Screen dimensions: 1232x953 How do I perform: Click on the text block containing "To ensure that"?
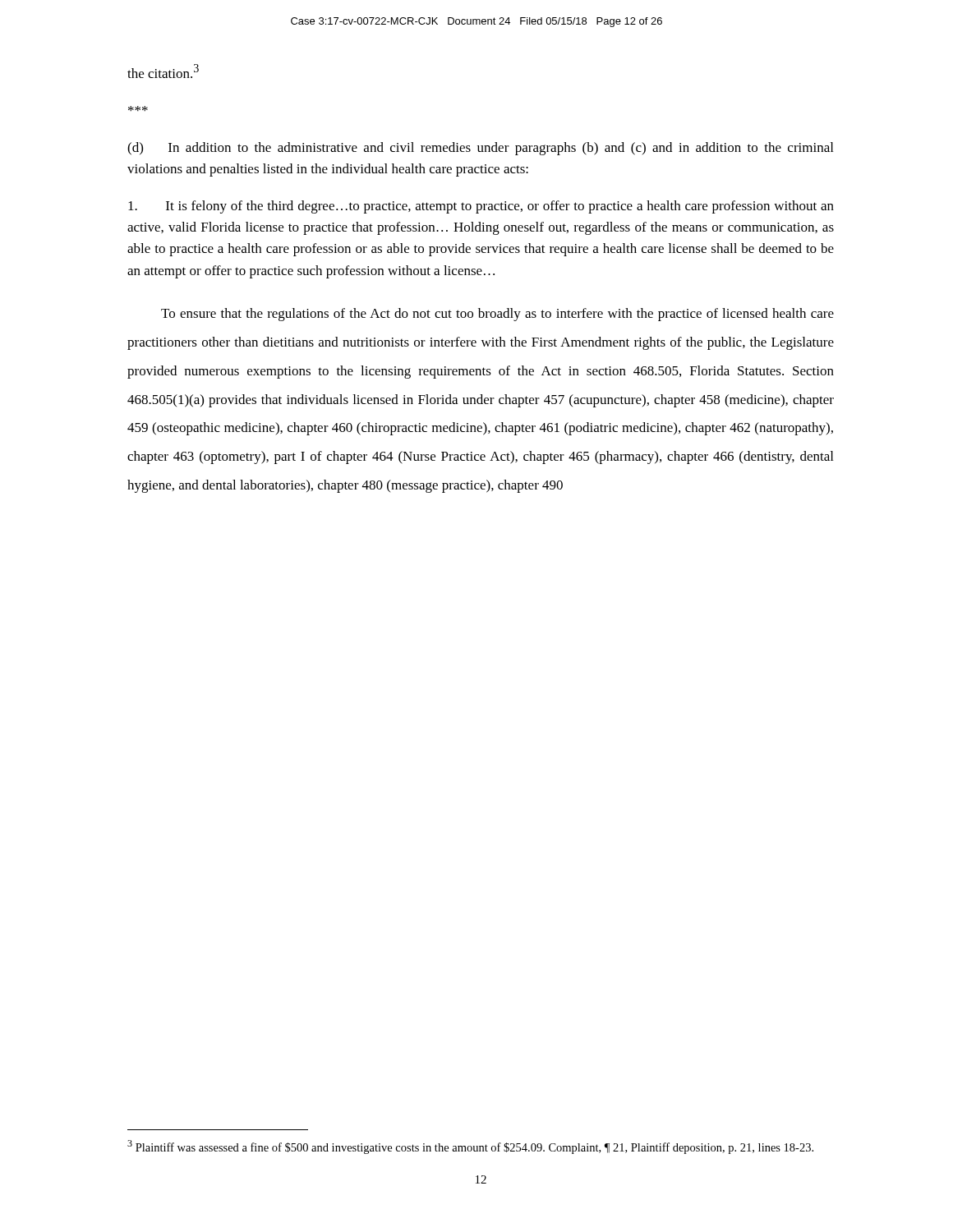click(481, 399)
